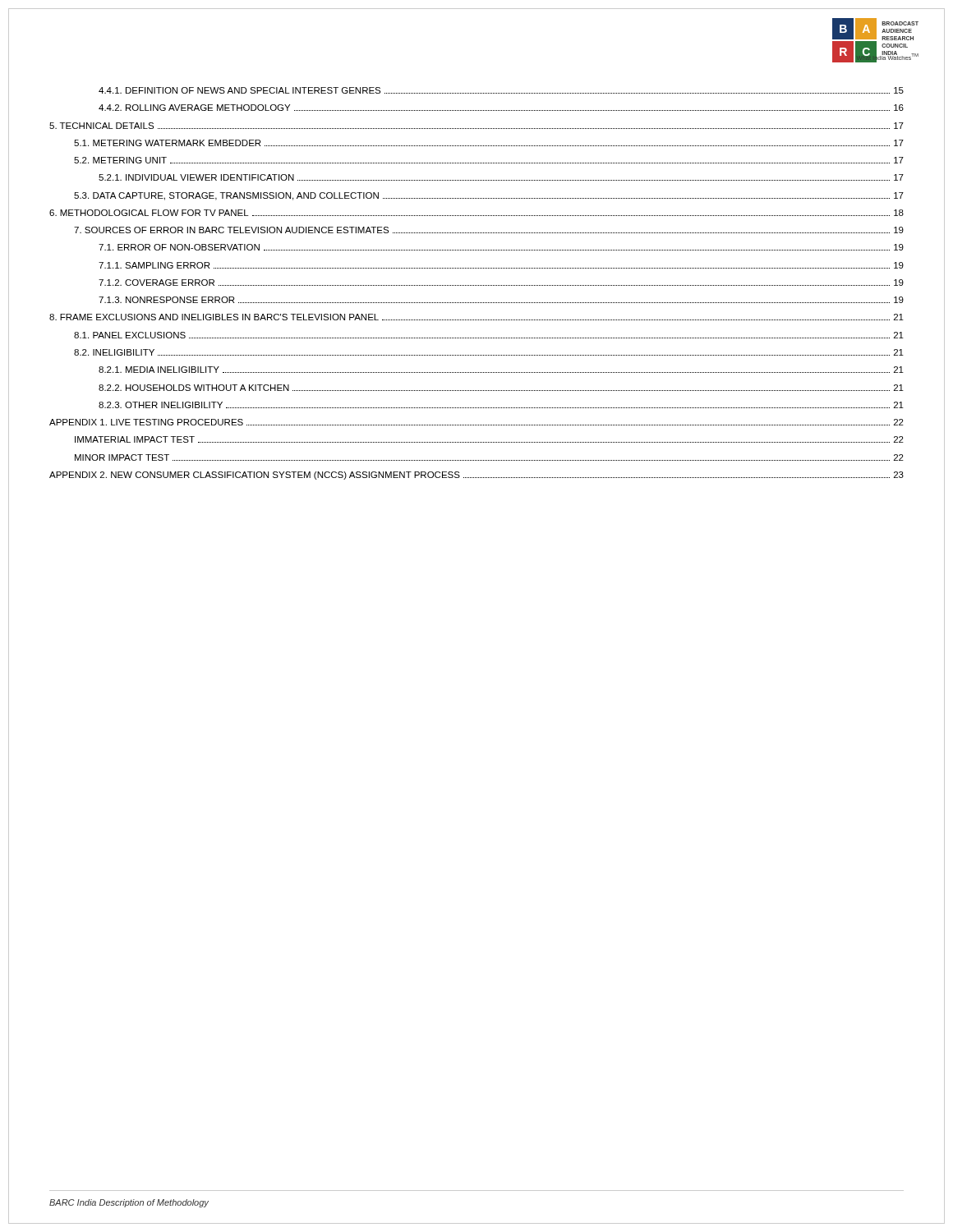This screenshot has height=1232, width=953.
Task: Navigate to the block starting "8.2.3. OTHER INELIGIBILITY 21"
Action: 501,405
